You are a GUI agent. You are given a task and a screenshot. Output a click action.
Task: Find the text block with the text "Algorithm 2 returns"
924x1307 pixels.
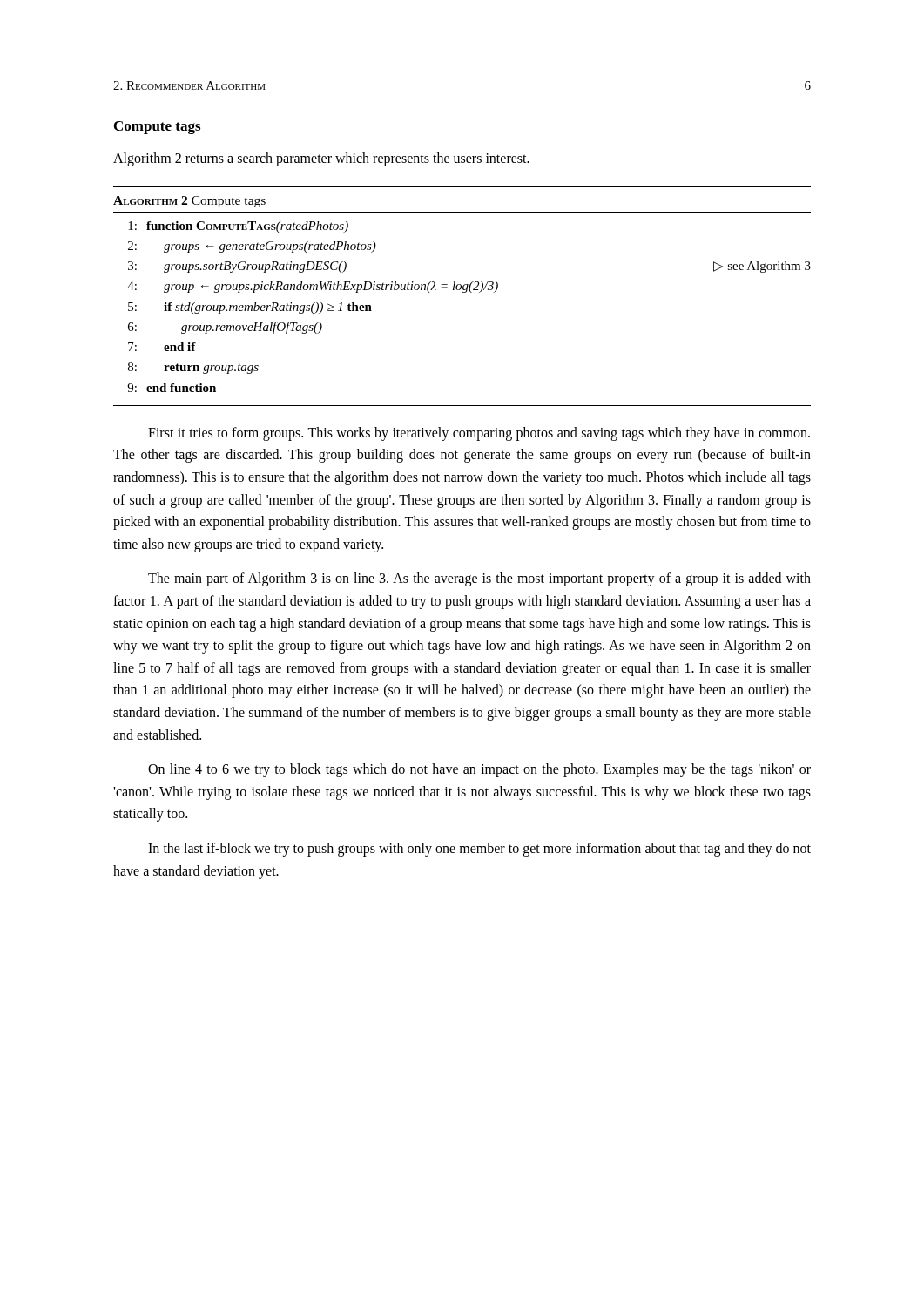pyautogui.click(x=322, y=158)
